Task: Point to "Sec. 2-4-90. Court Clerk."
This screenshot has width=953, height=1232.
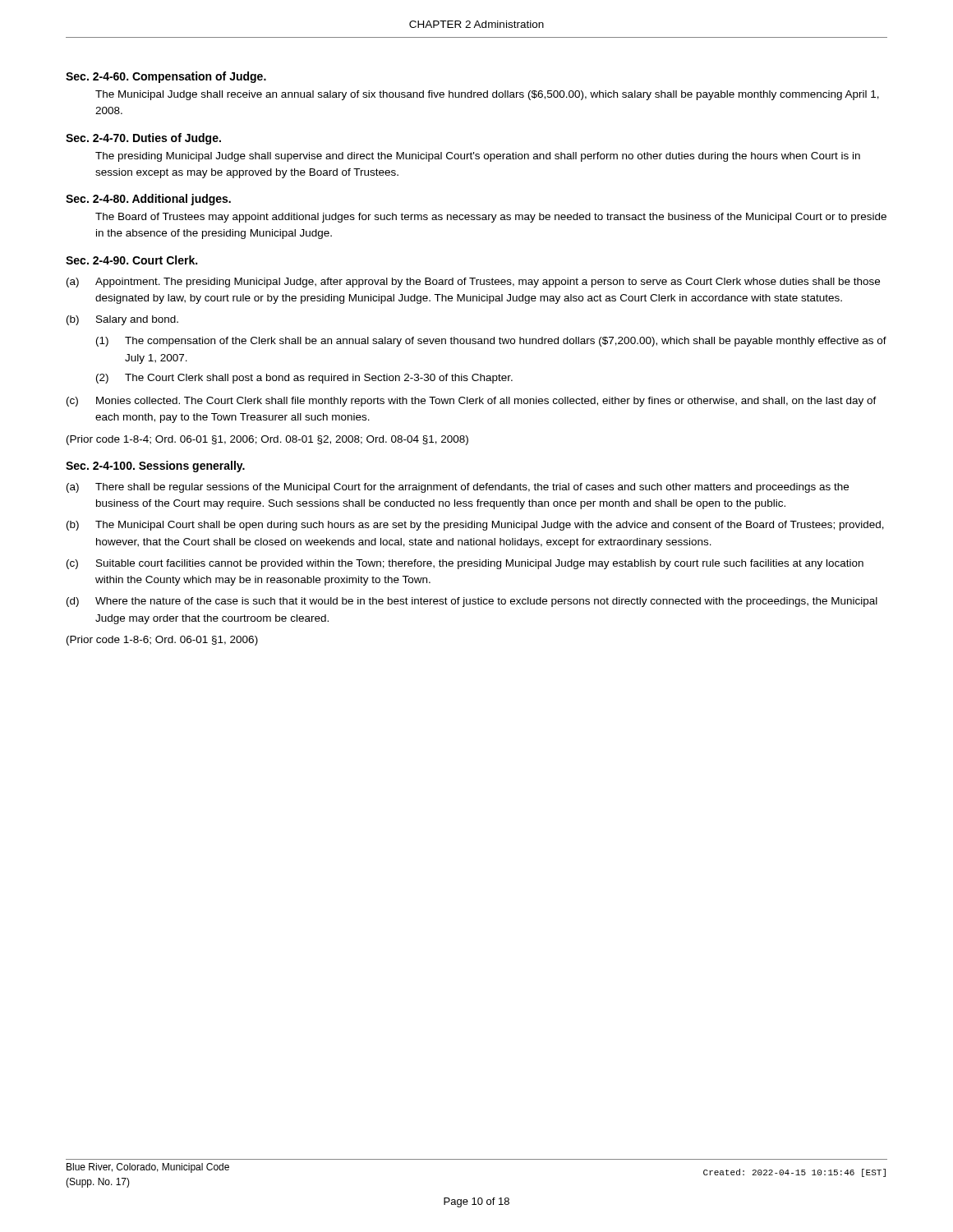Action: (132, 260)
